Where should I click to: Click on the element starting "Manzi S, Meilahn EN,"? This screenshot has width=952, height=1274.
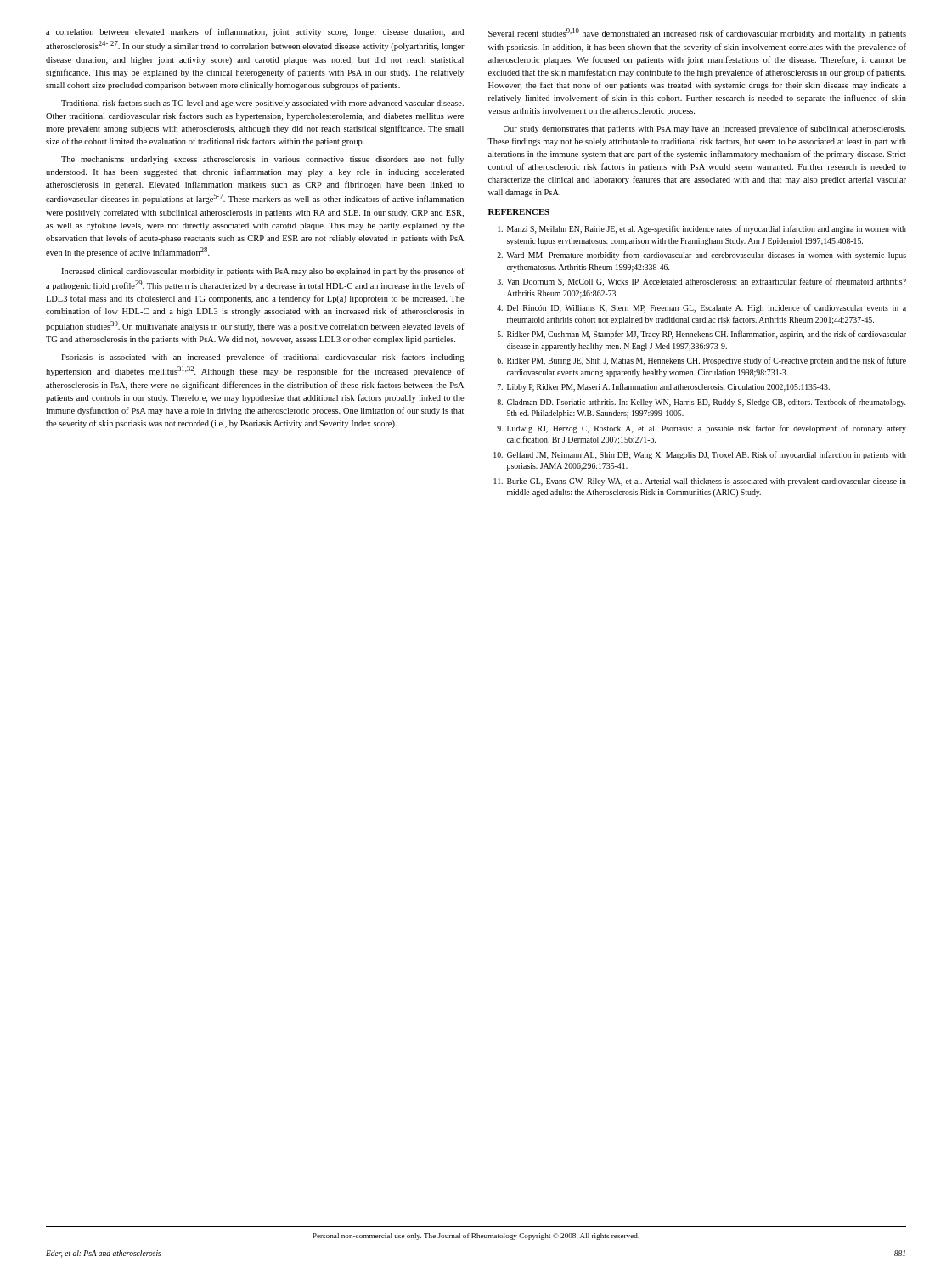click(x=697, y=235)
